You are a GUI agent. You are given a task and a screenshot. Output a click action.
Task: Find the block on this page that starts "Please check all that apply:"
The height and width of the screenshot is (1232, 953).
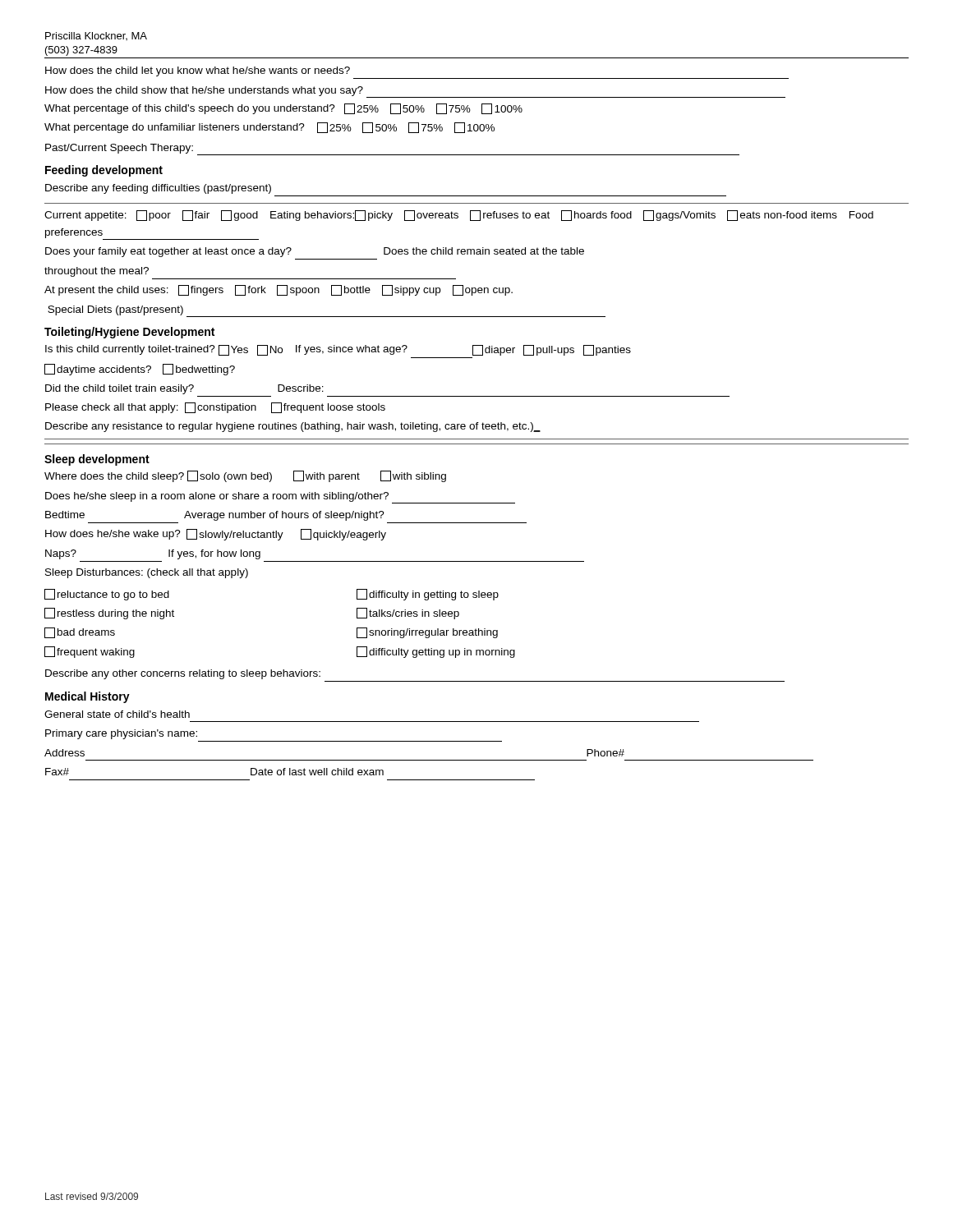point(215,407)
